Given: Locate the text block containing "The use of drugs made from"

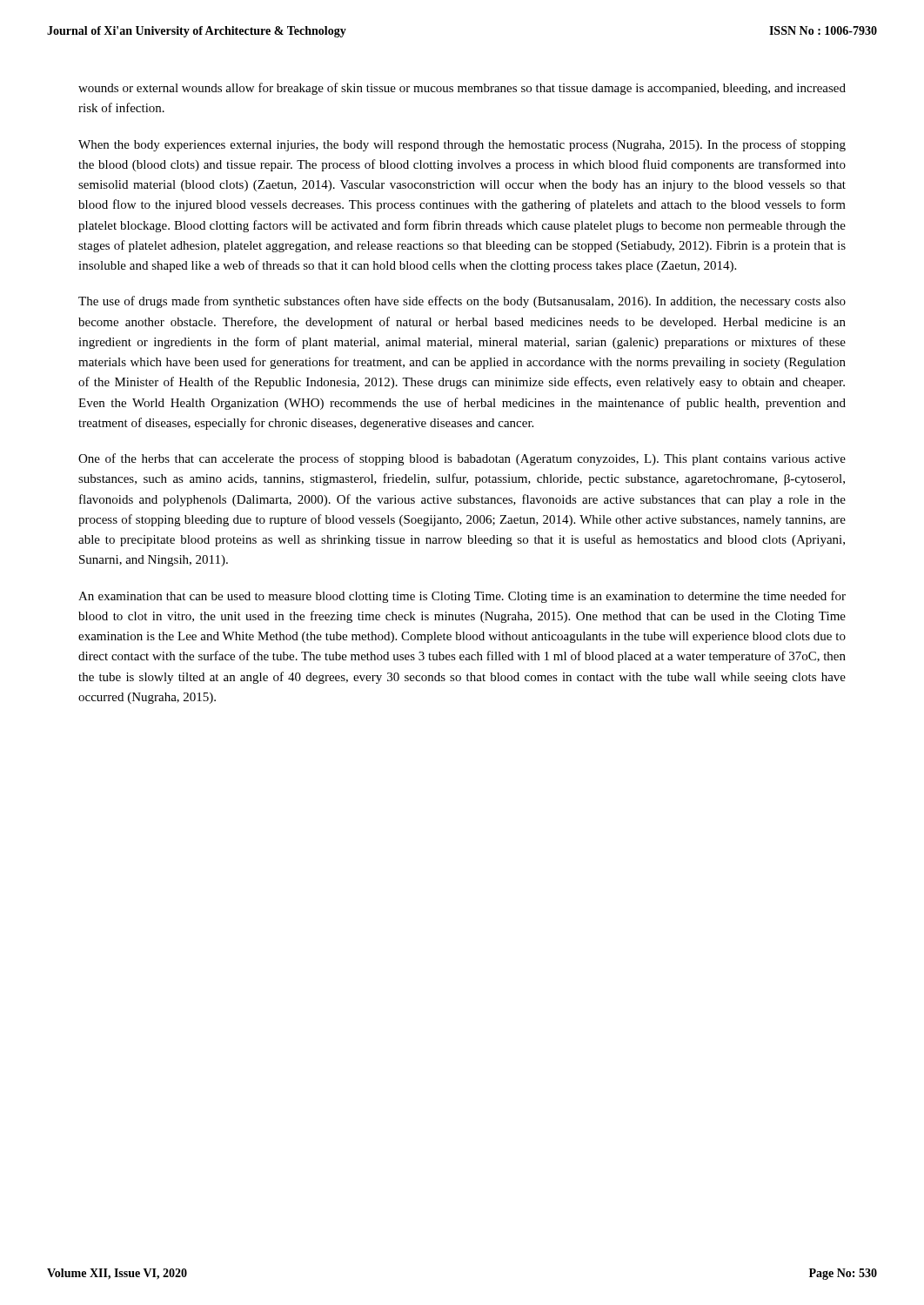Looking at the screenshot, I should coord(462,362).
